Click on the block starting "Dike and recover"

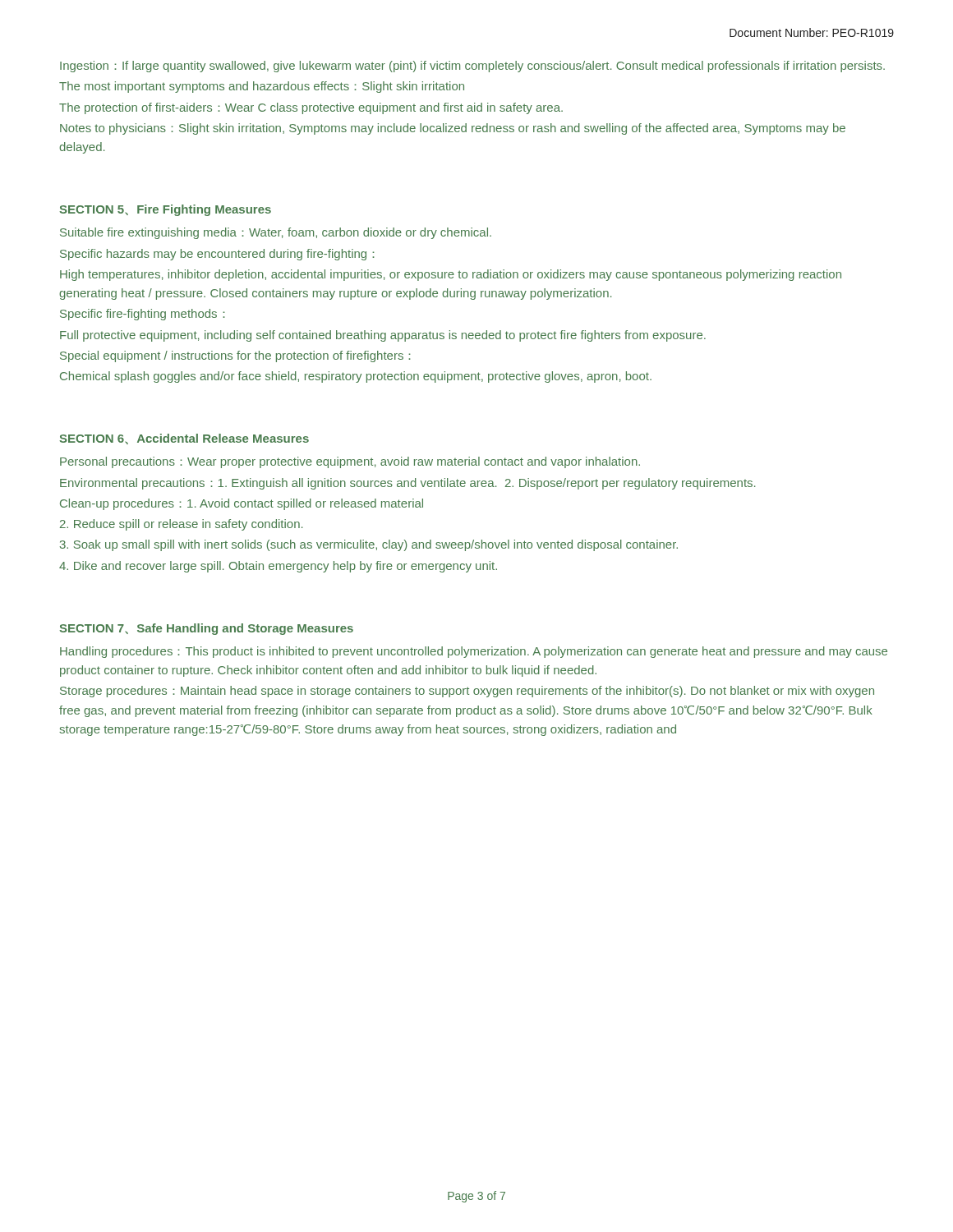click(x=279, y=565)
